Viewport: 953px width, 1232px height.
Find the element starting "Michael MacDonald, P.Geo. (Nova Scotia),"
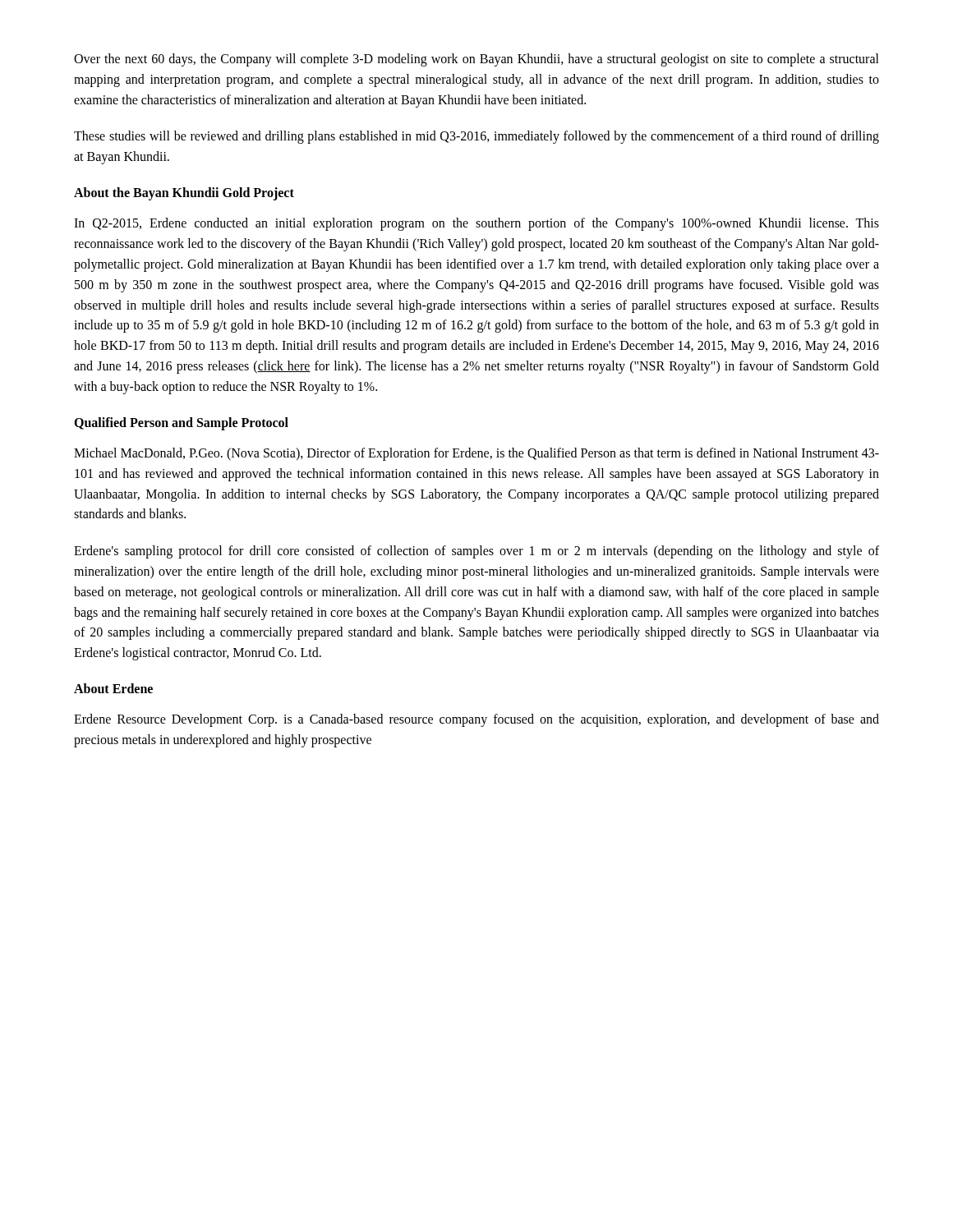pyautogui.click(x=476, y=483)
